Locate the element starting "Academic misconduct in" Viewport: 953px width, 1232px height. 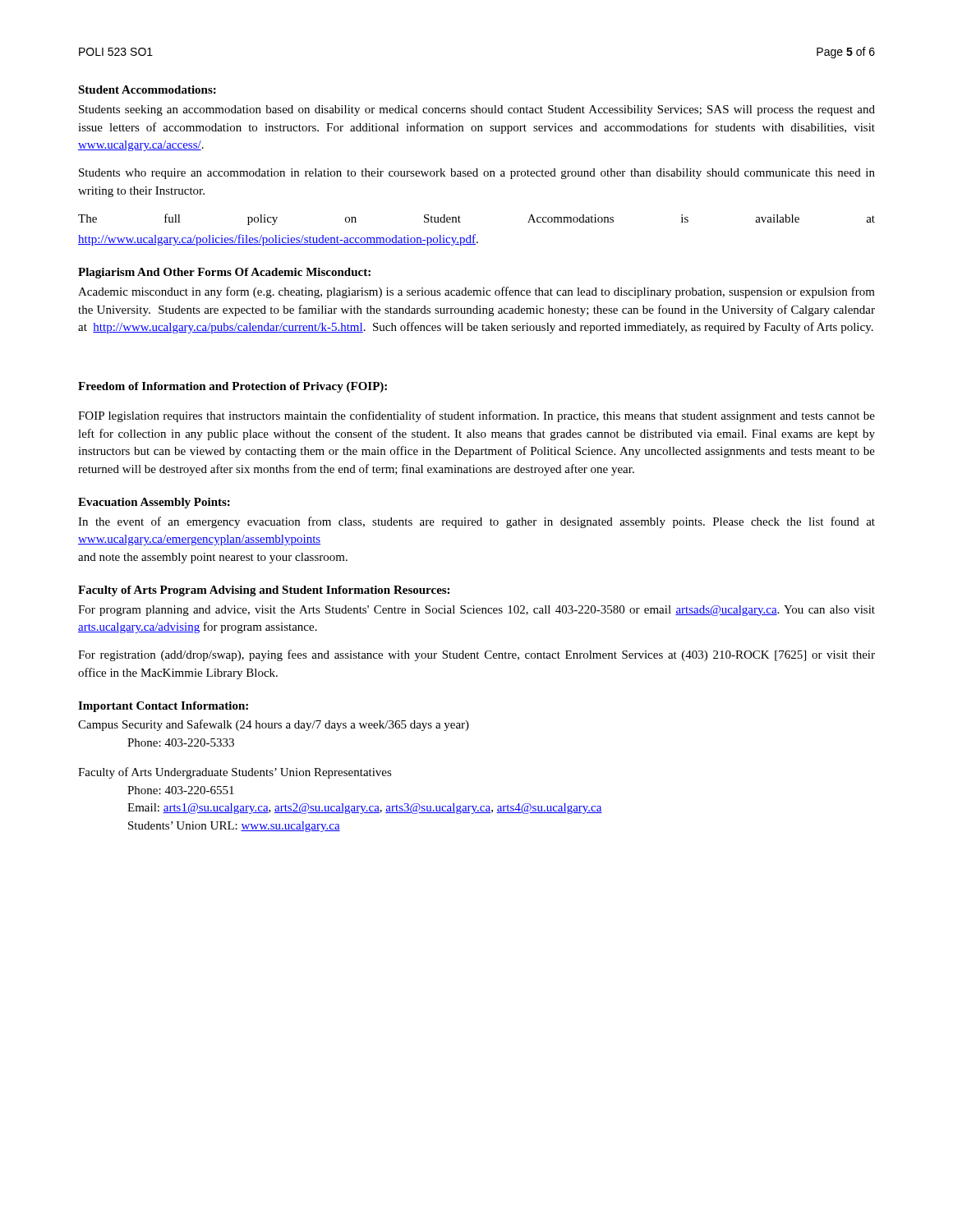point(476,309)
